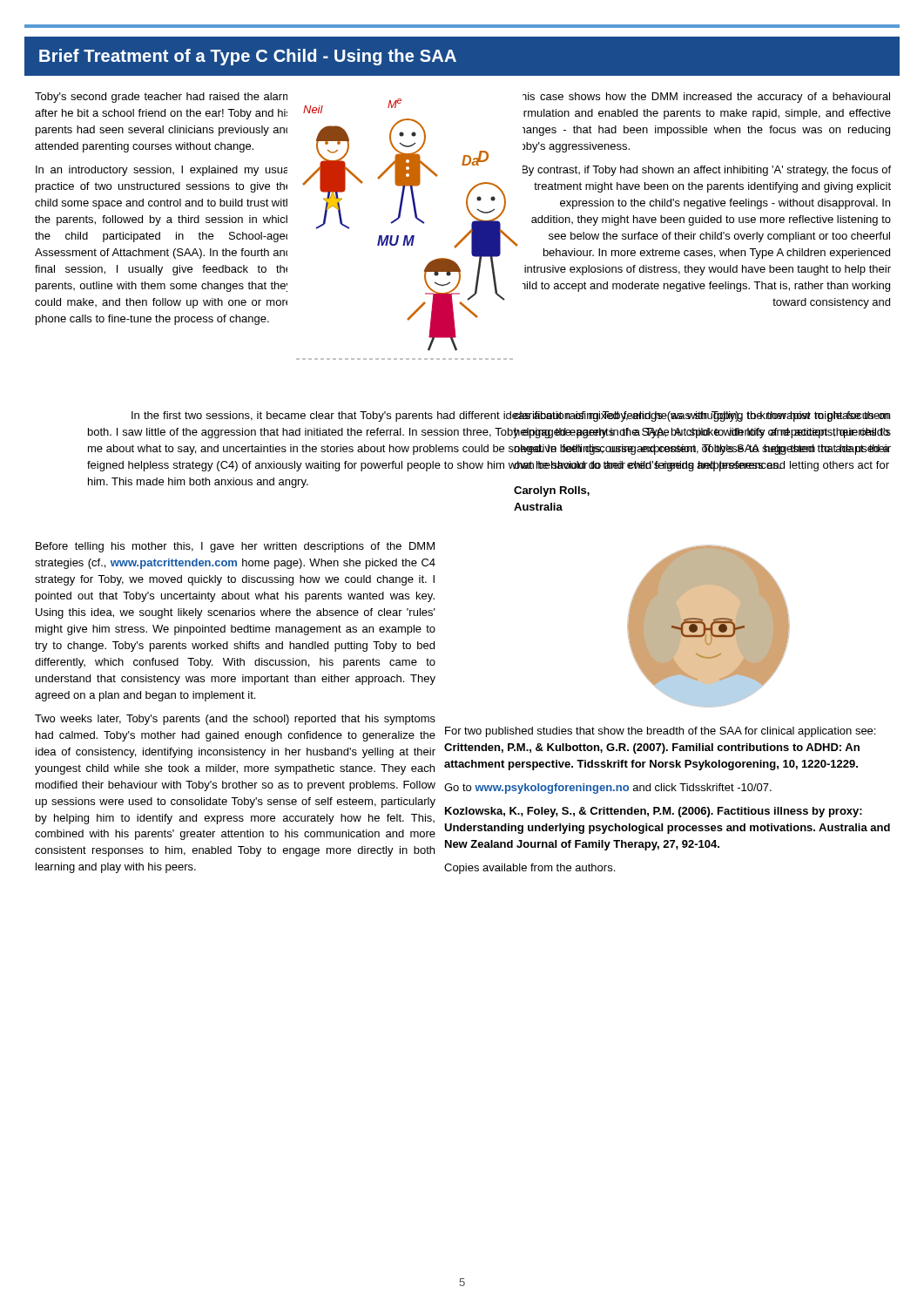The image size is (924, 1307).
Task: Find the block on this page that starts "In the first two sessions, it"
Action: pos(488,449)
